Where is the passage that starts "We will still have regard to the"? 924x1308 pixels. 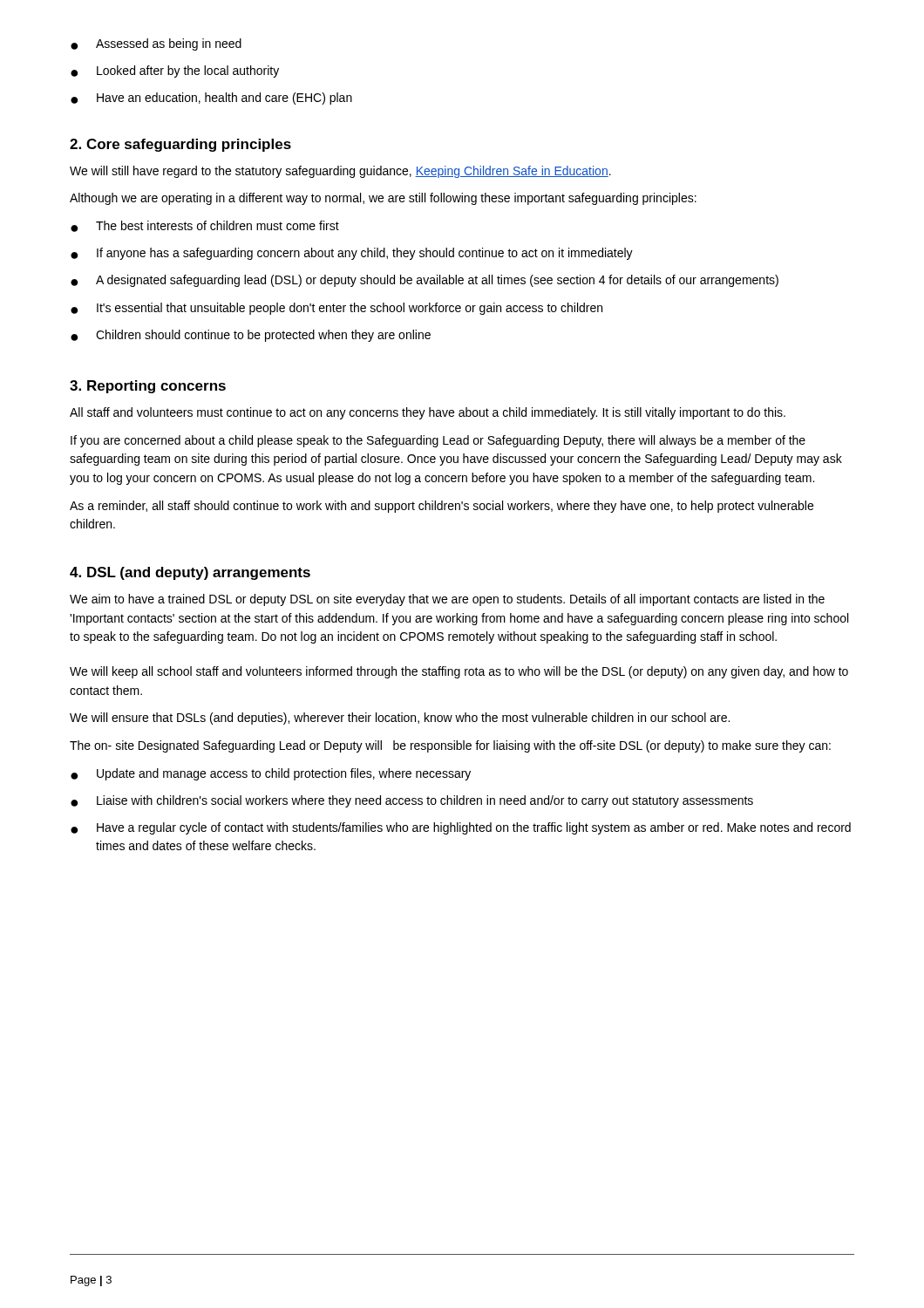341,170
